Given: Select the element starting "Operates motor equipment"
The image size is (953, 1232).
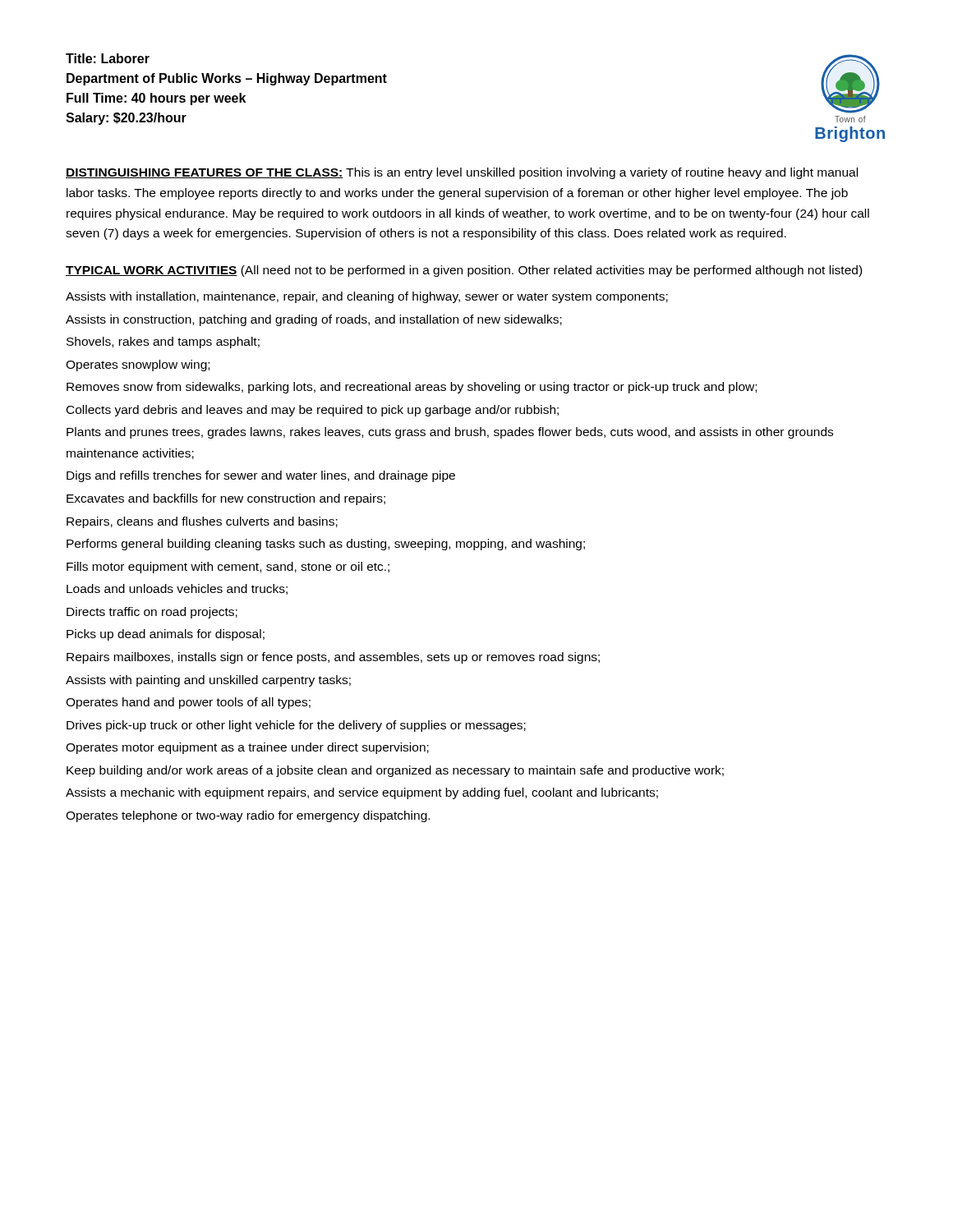Looking at the screenshot, I should coord(247,748).
